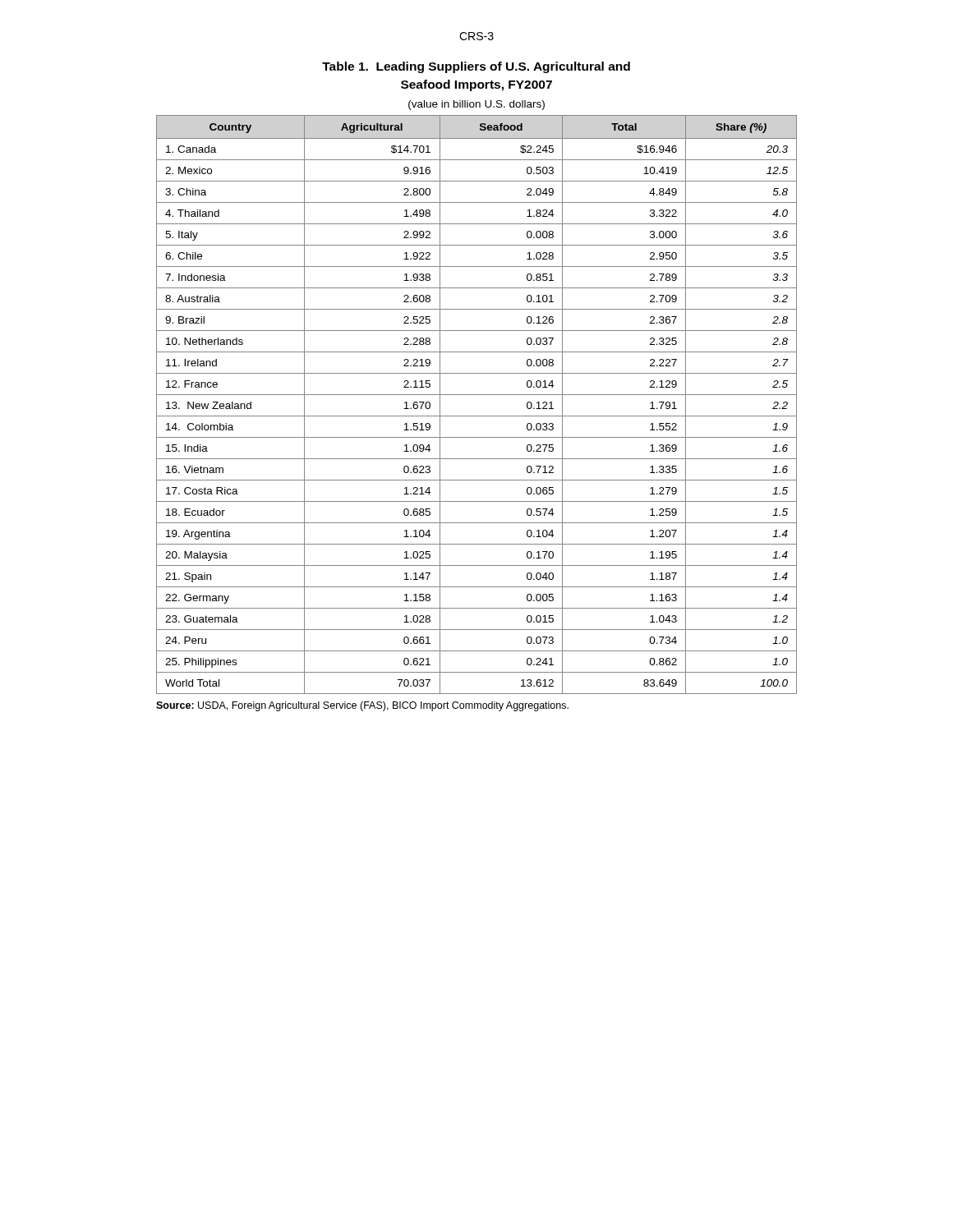Where is the title that starts "Table 1. Leading"?
This screenshot has height=1232, width=953.
tap(476, 75)
